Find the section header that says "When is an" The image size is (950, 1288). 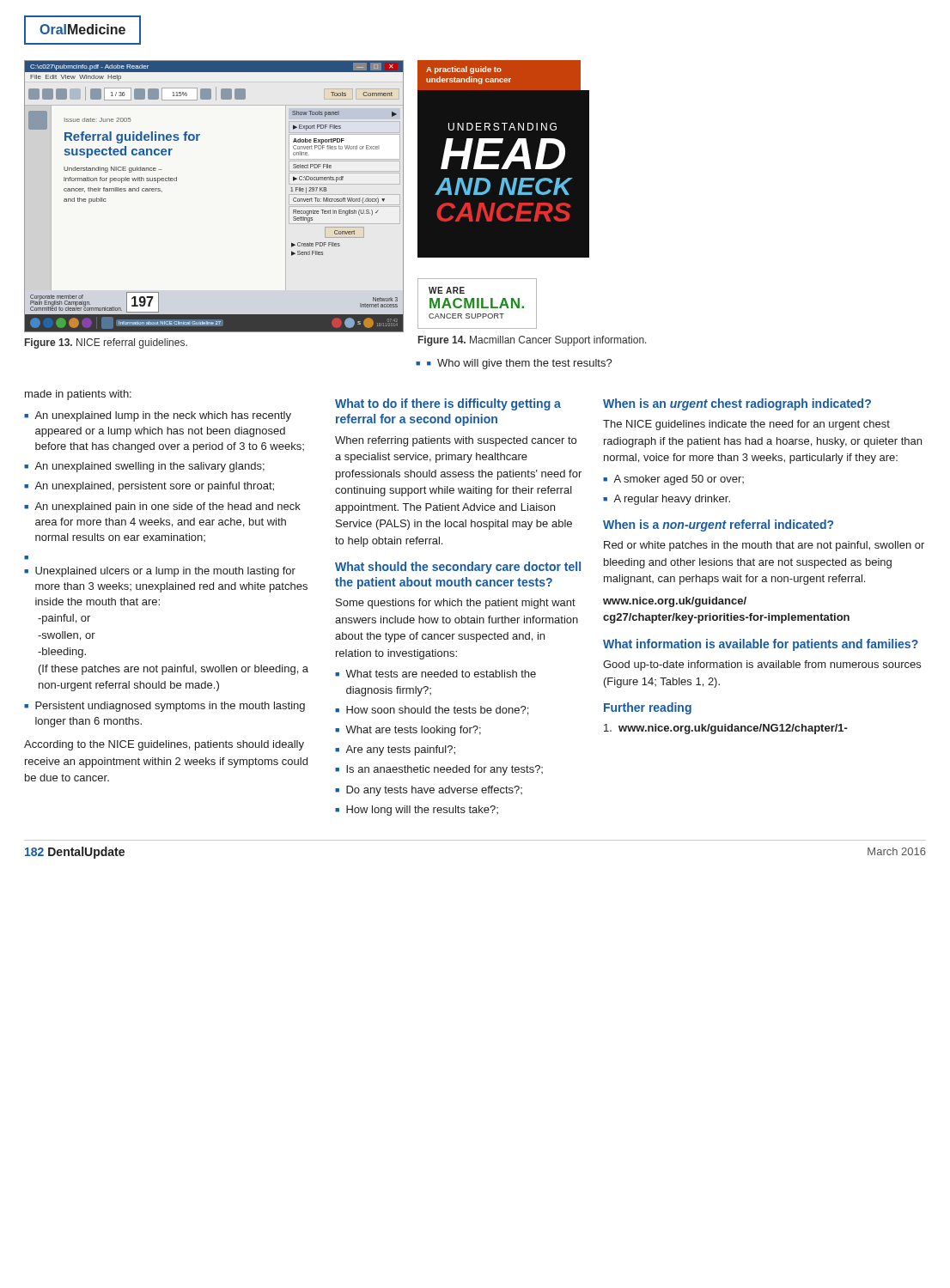(737, 404)
